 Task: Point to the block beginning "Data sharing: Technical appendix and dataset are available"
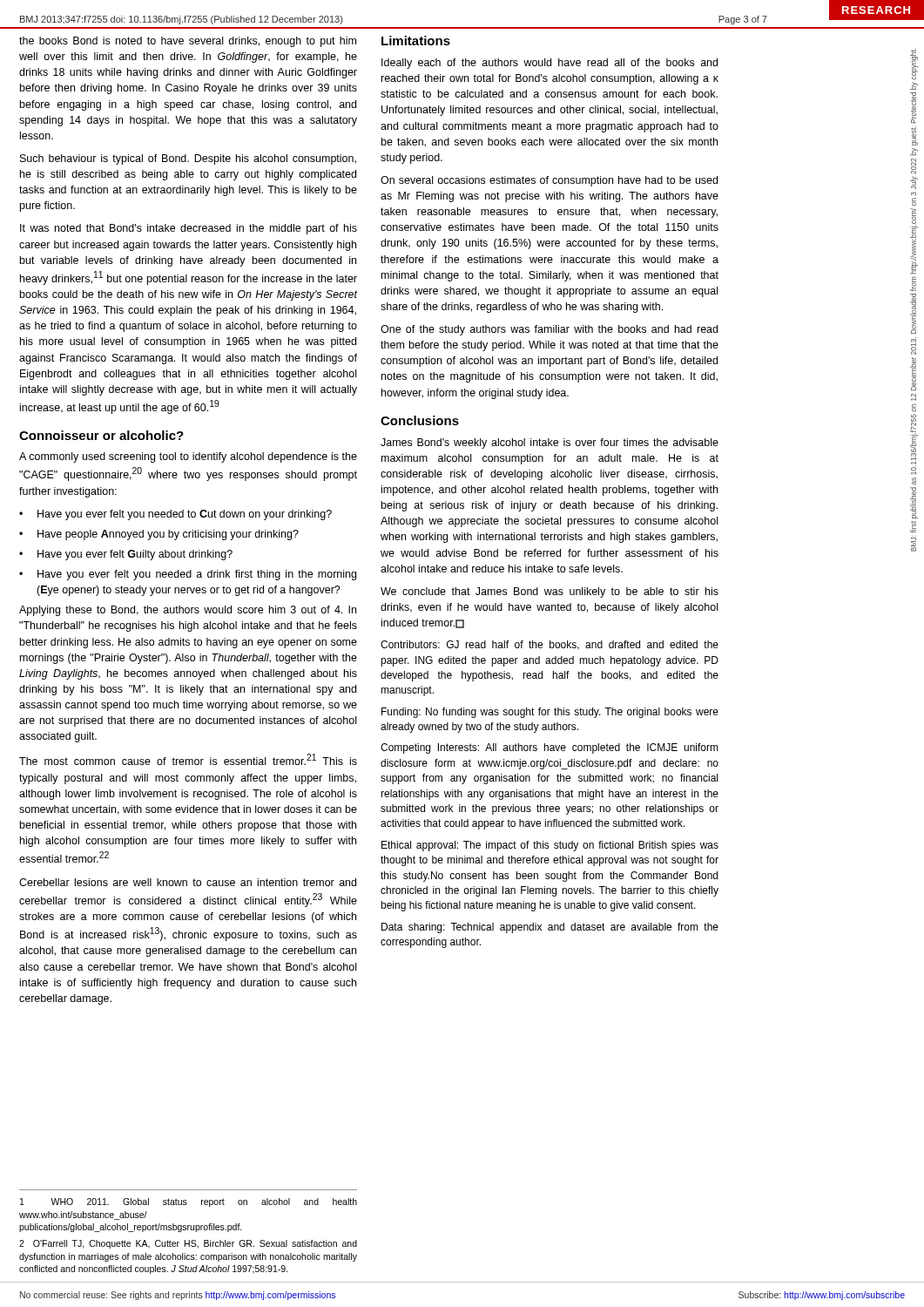pyautogui.click(x=550, y=935)
